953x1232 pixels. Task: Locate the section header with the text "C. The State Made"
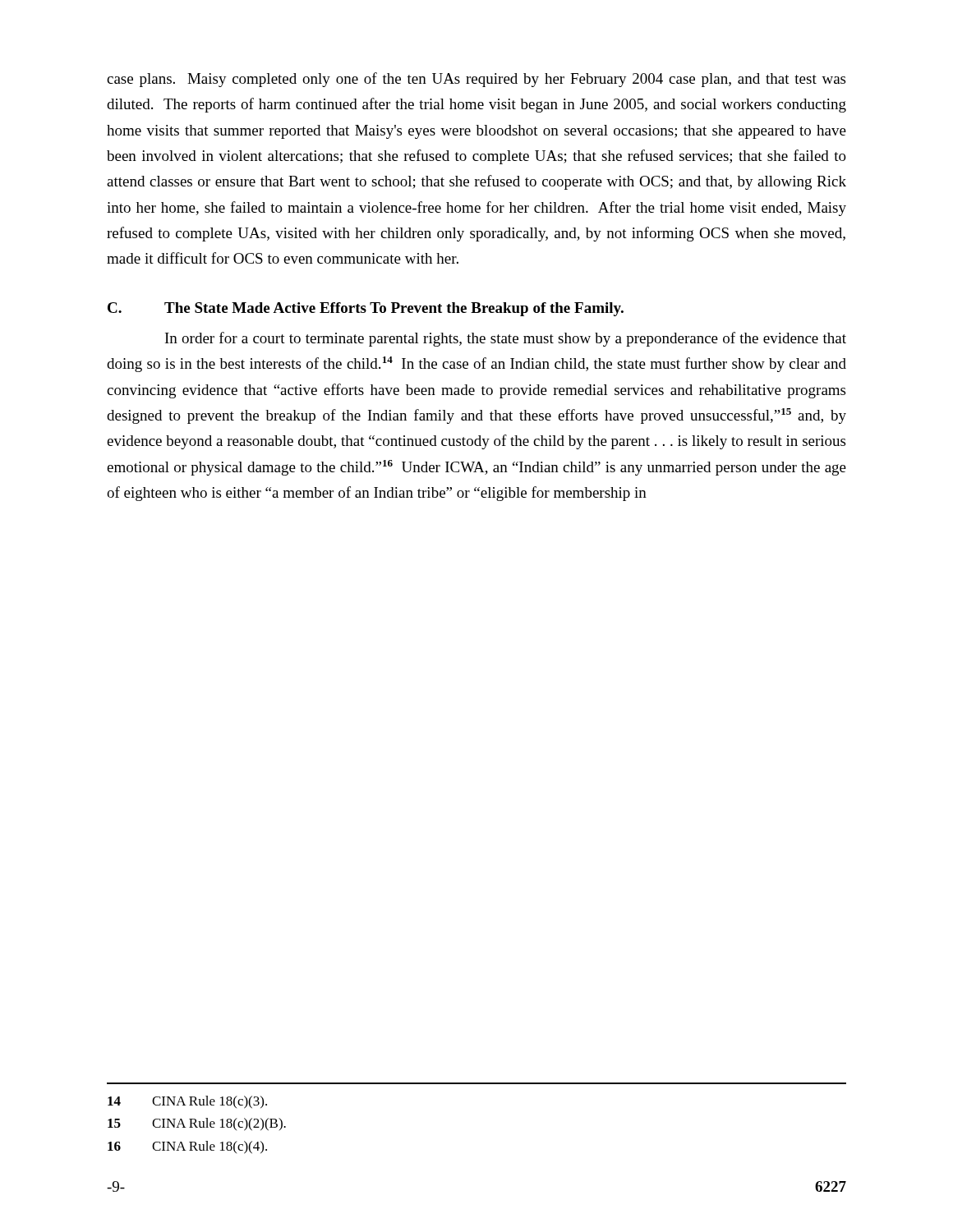(x=366, y=308)
